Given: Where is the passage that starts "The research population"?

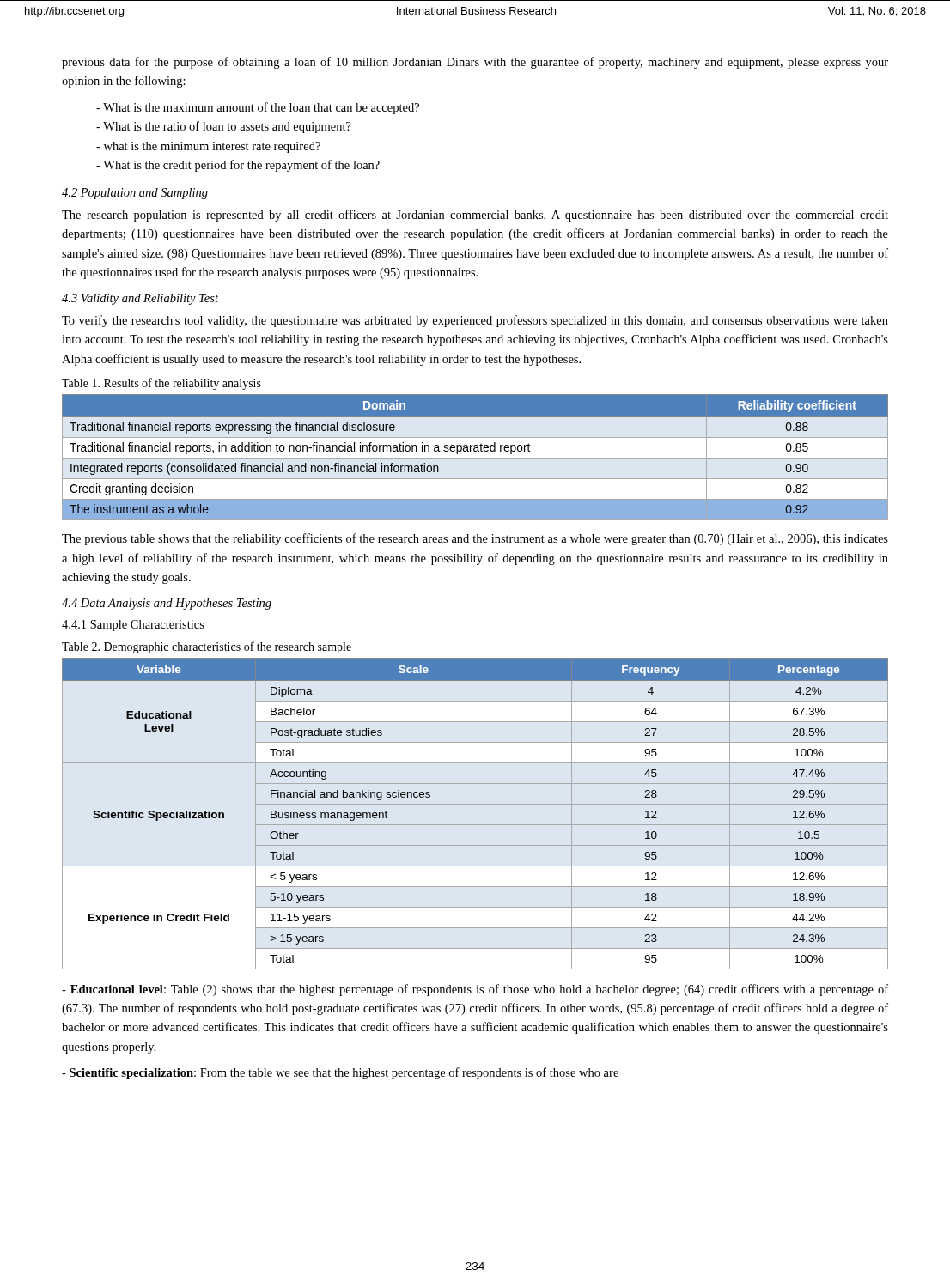Looking at the screenshot, I should [x=475, y=243].
